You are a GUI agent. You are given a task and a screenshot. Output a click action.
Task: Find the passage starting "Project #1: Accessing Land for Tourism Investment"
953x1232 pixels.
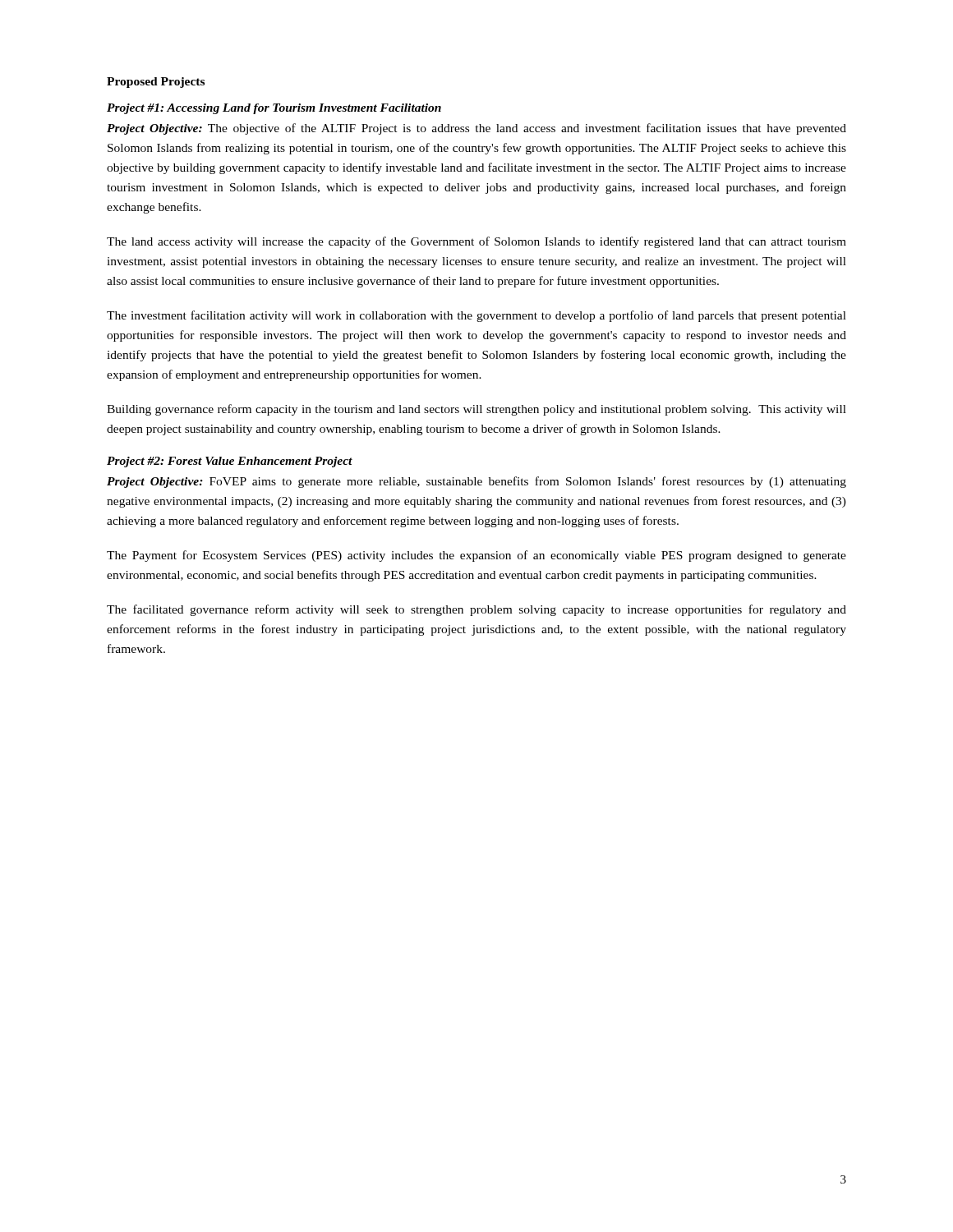tap(274, 107)
